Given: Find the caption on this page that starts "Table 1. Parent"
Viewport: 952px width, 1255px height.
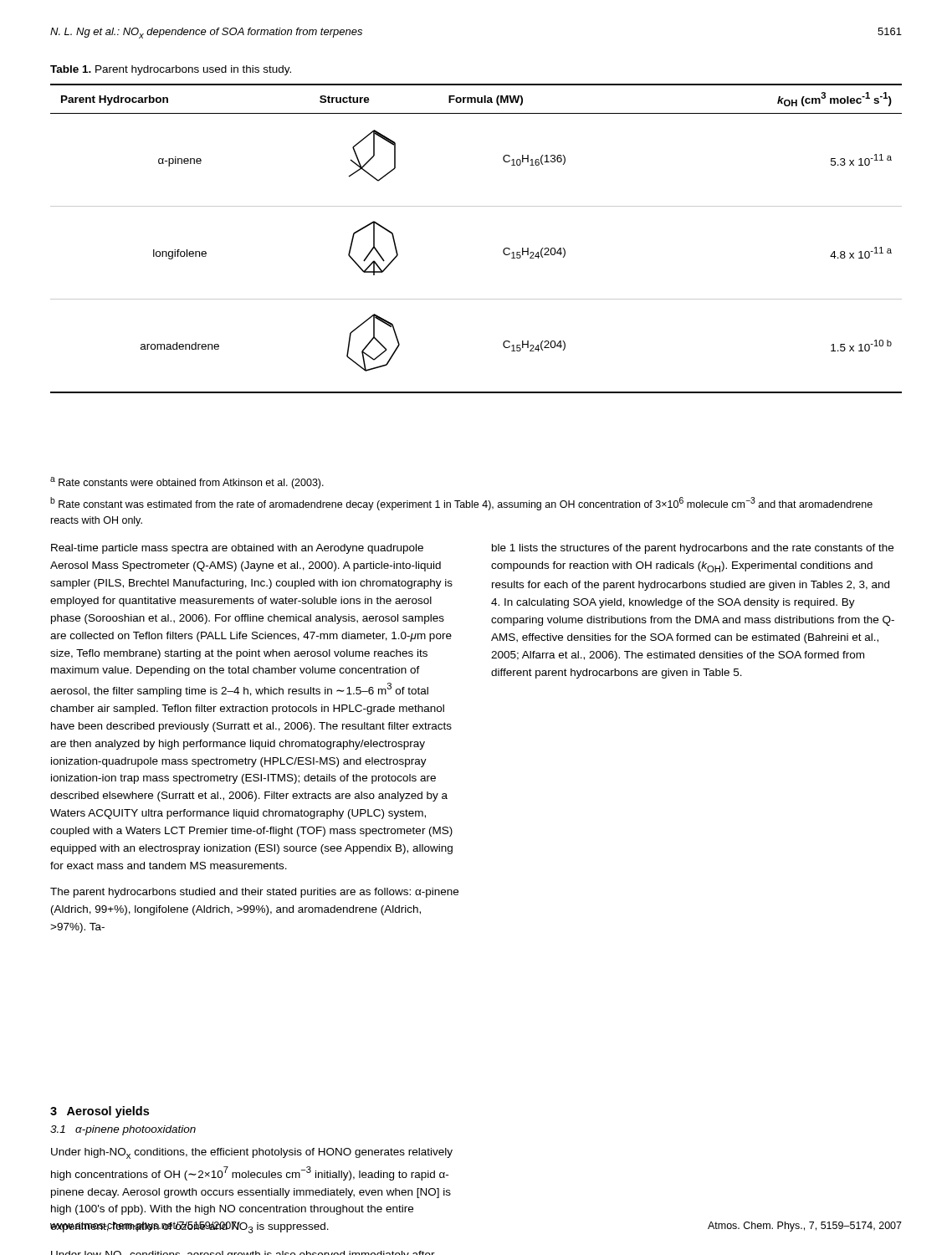Looking at the screenshot, I should (x=171, y=69).
